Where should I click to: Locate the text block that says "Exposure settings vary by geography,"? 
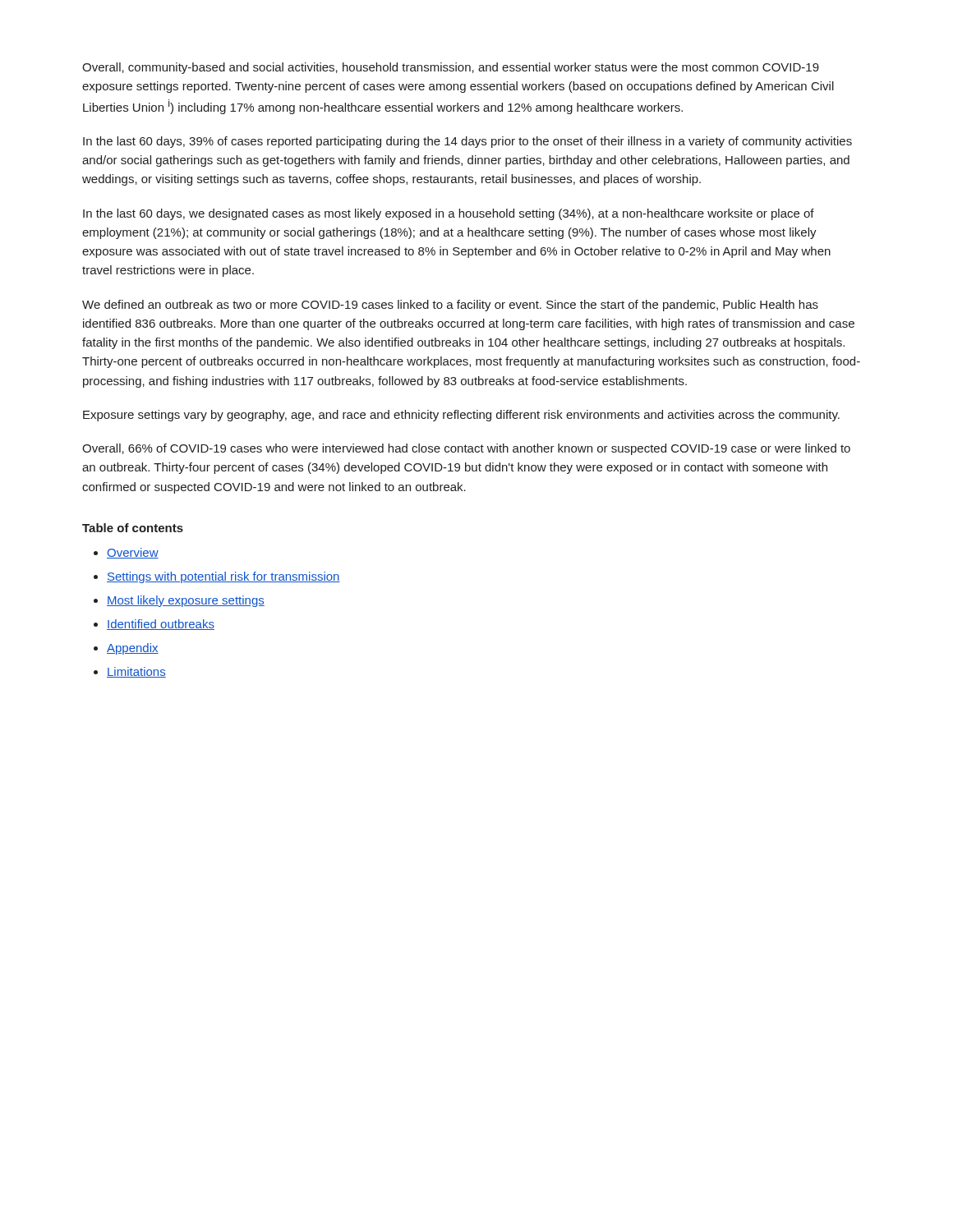461,414
